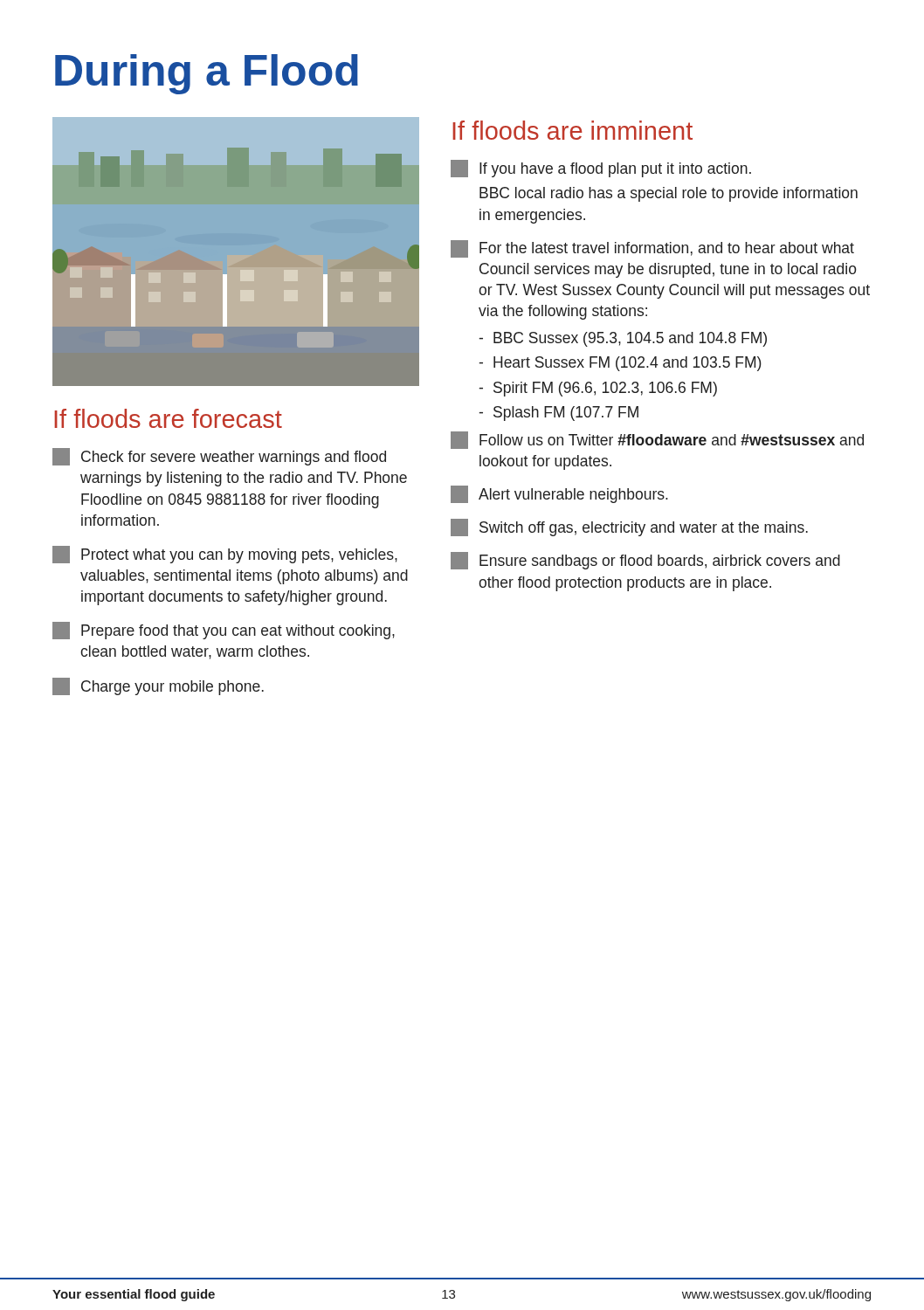The image size is (924, 1310).
Task: Select the element starting "Alert vulnerable neighbours."
Action: (x=661, y=494)
